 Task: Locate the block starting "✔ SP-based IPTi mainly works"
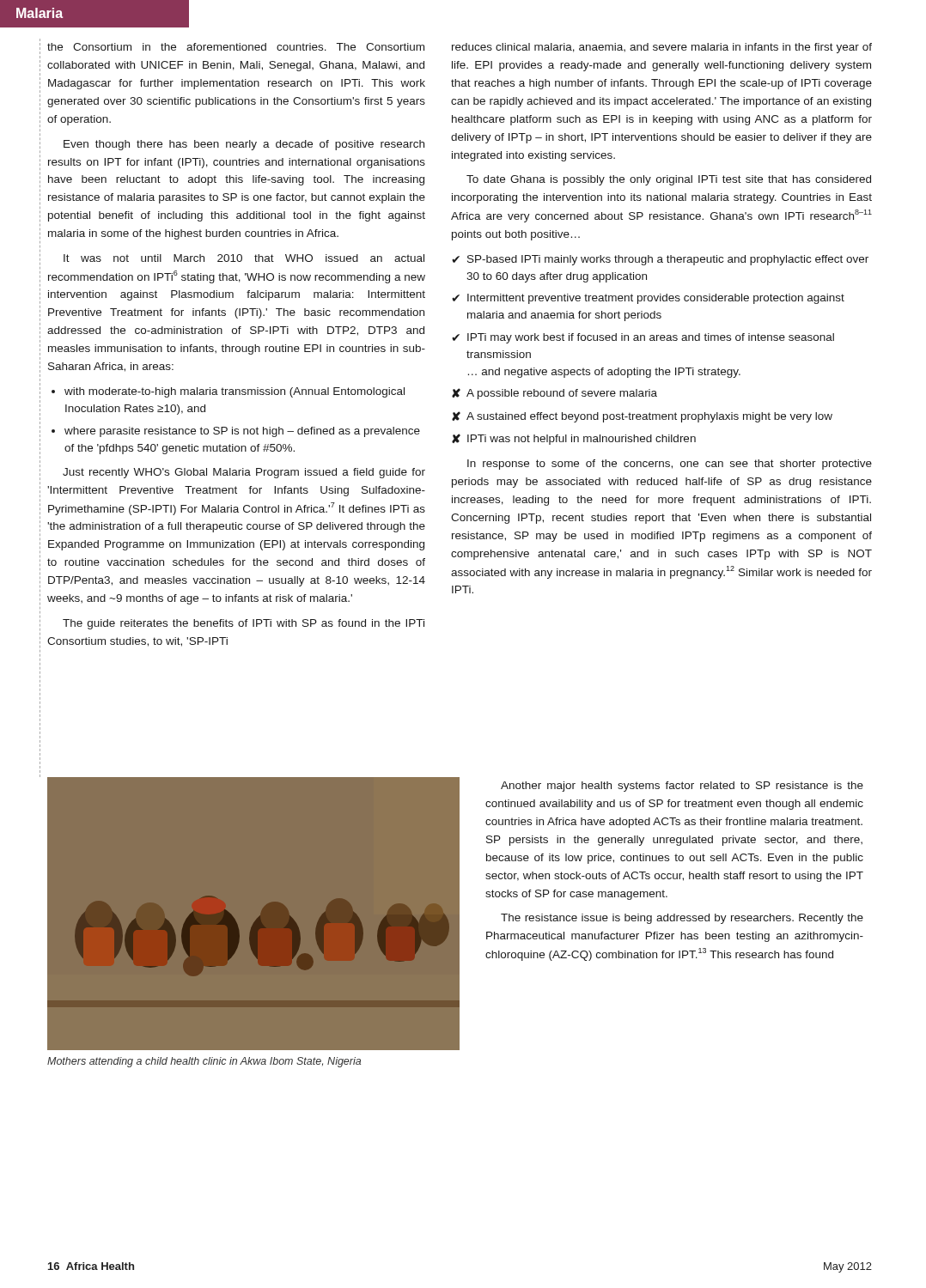[661, 268]
